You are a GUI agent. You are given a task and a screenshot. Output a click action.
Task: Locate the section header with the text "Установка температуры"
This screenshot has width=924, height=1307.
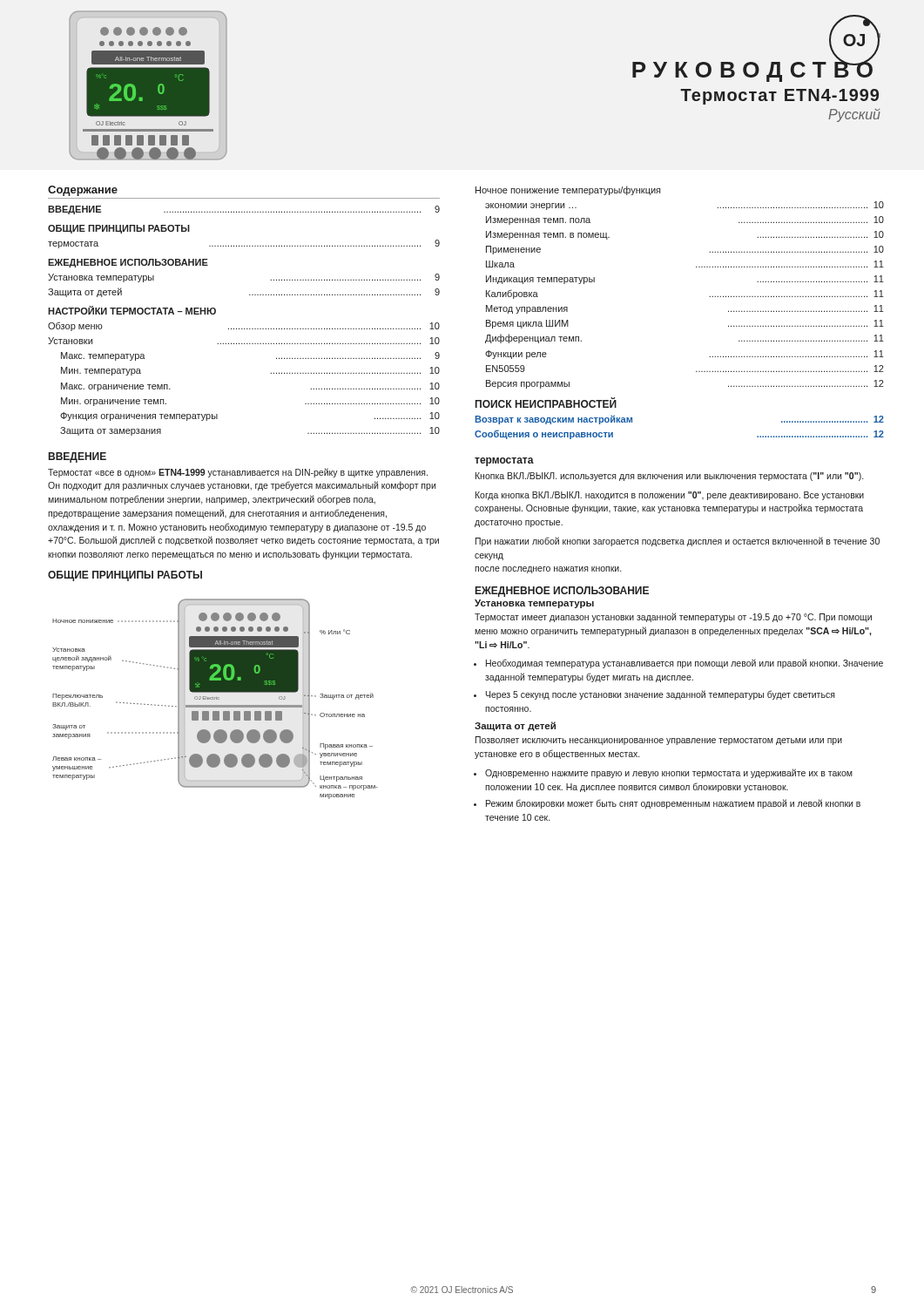pyautogui.click(x=534, y=603)
